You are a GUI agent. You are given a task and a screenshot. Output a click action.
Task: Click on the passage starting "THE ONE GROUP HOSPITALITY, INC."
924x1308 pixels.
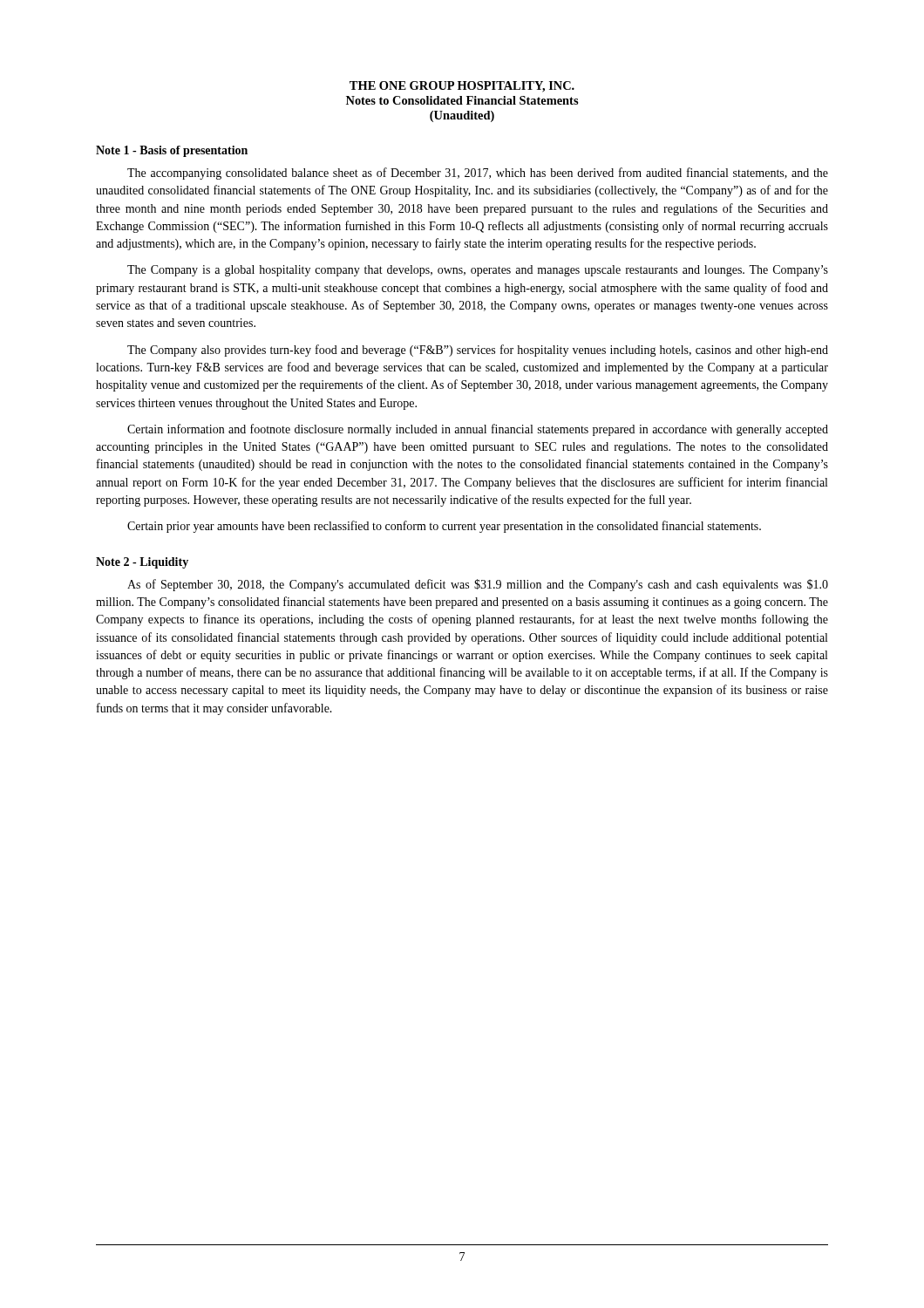[x=462, y=101]
